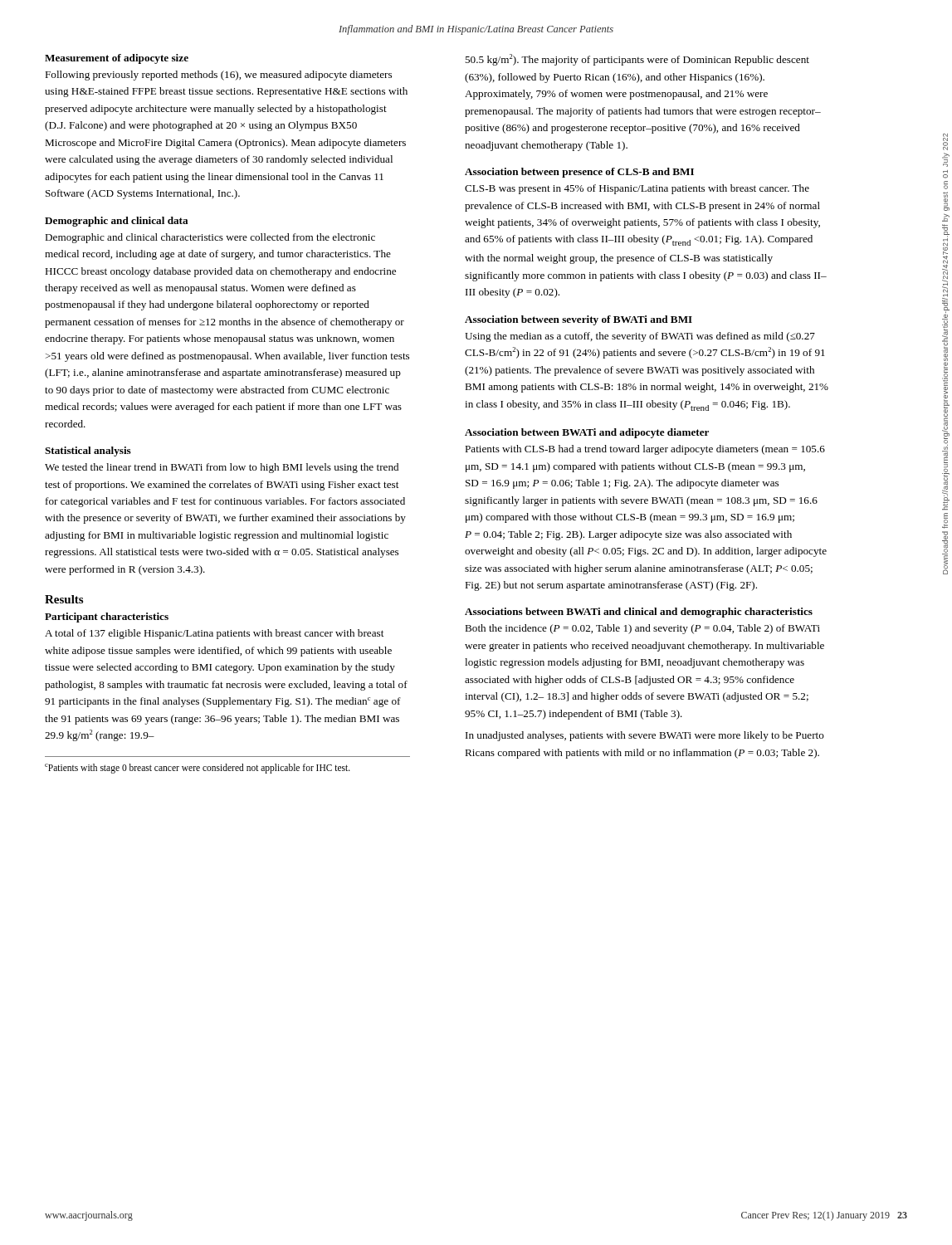Point to the text starting "Using the median as a cutoff, the"
Screen dimensions: 1245x952
647,371
